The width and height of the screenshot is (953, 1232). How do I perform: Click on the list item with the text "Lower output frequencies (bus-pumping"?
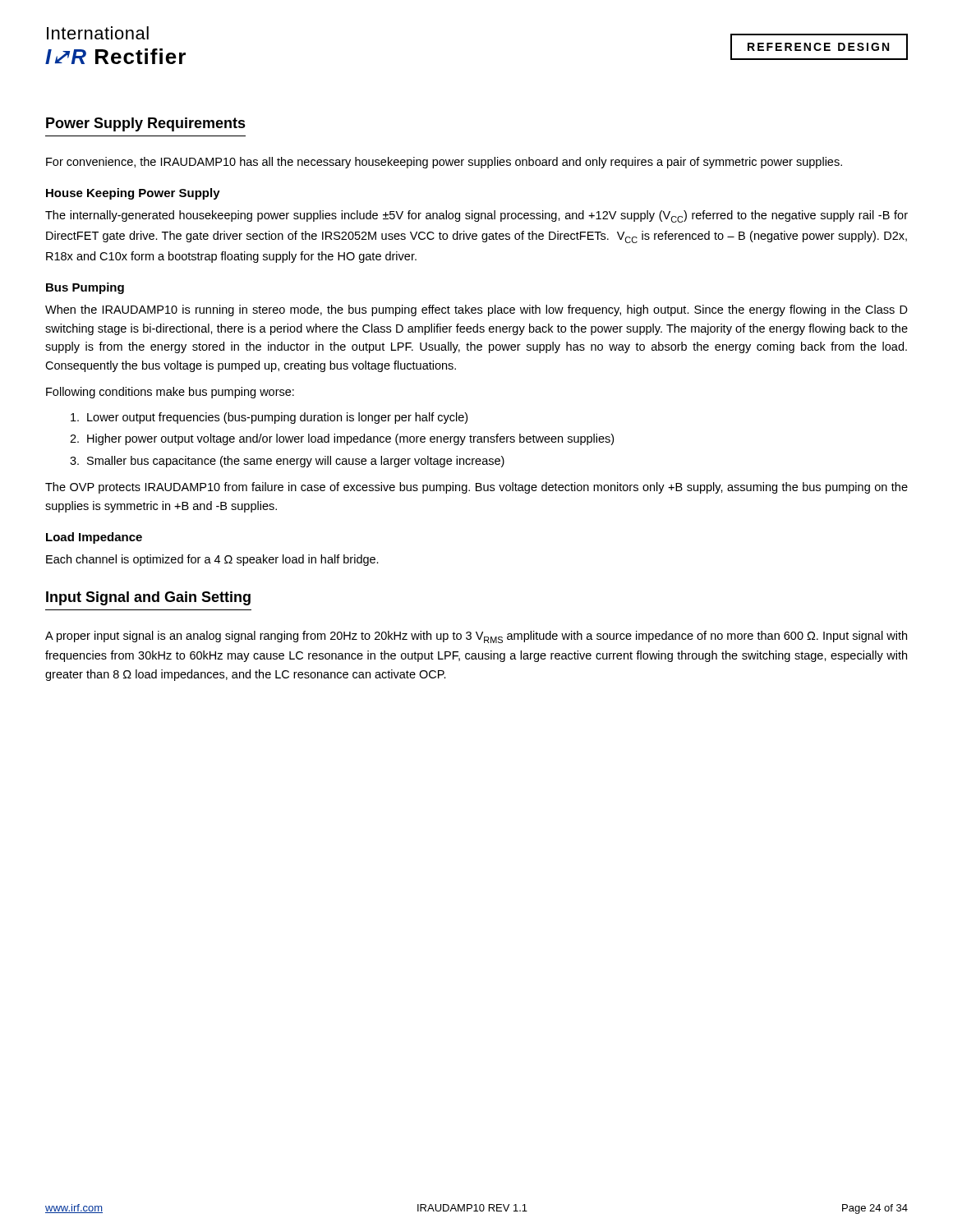257,417
